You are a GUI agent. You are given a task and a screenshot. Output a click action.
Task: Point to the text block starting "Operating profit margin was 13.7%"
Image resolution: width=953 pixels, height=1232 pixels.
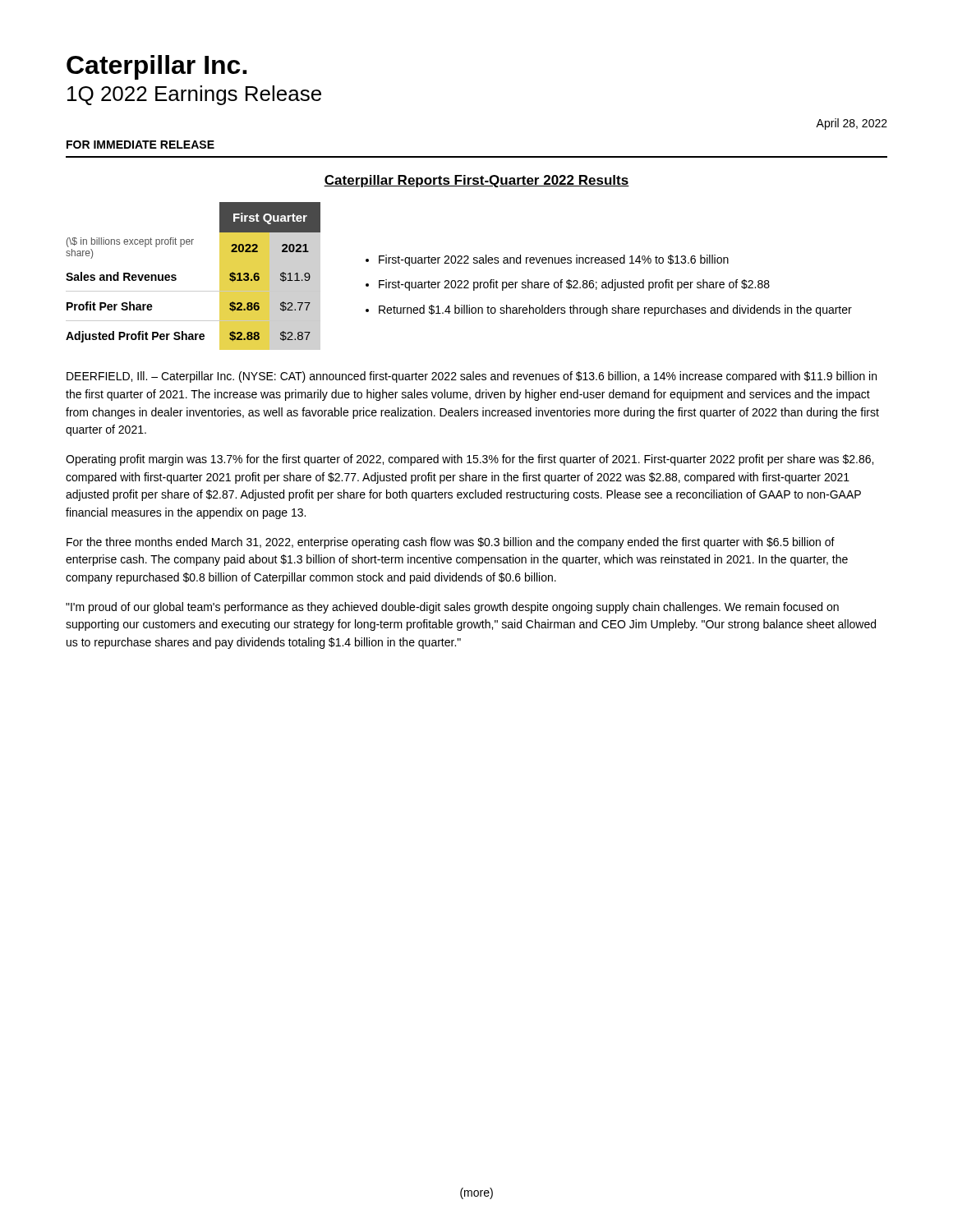pyautogui.click(x=470, y=486)
